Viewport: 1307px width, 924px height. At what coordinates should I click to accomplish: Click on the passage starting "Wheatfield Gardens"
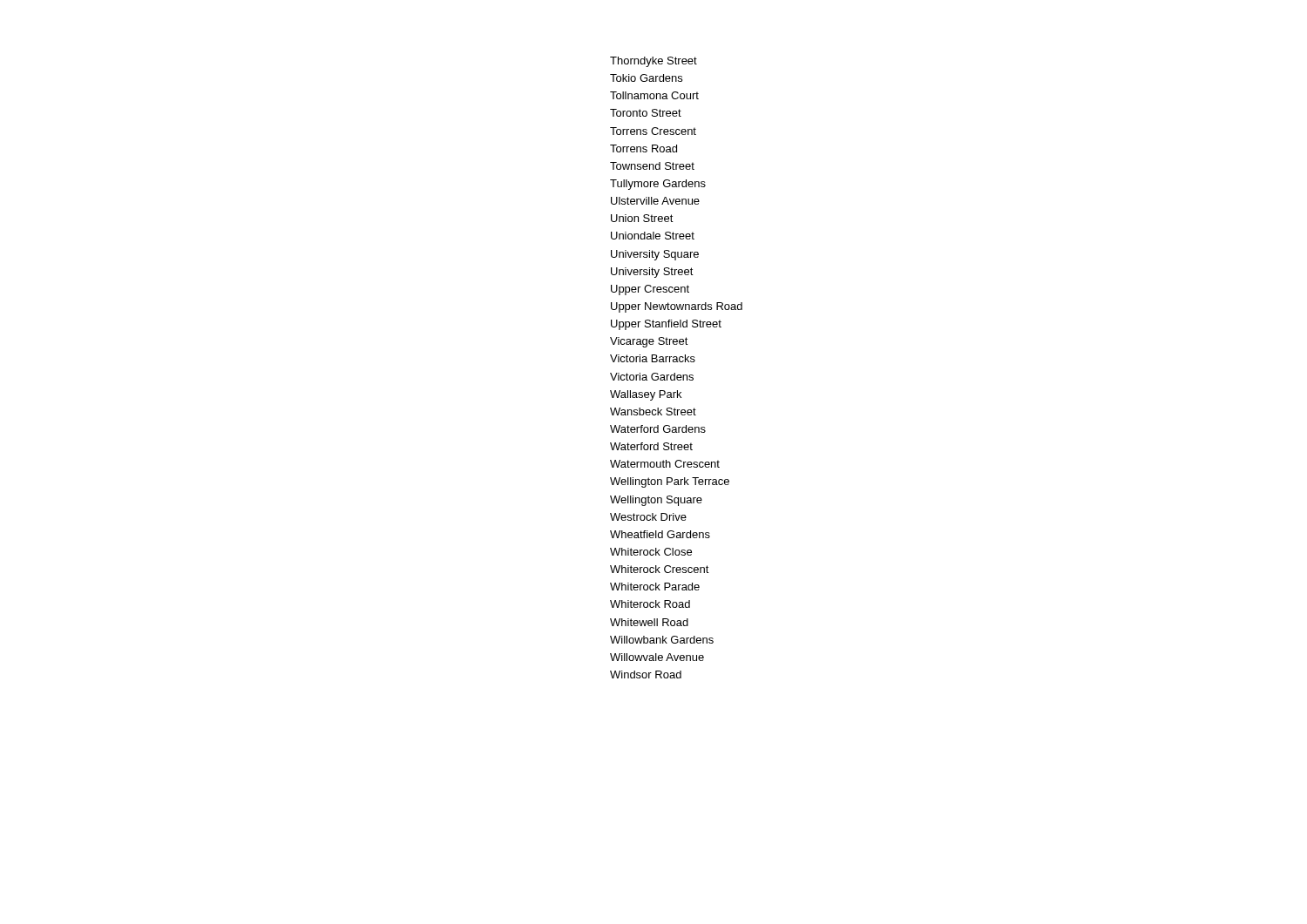pyautogui.click(x=660, y=534)
